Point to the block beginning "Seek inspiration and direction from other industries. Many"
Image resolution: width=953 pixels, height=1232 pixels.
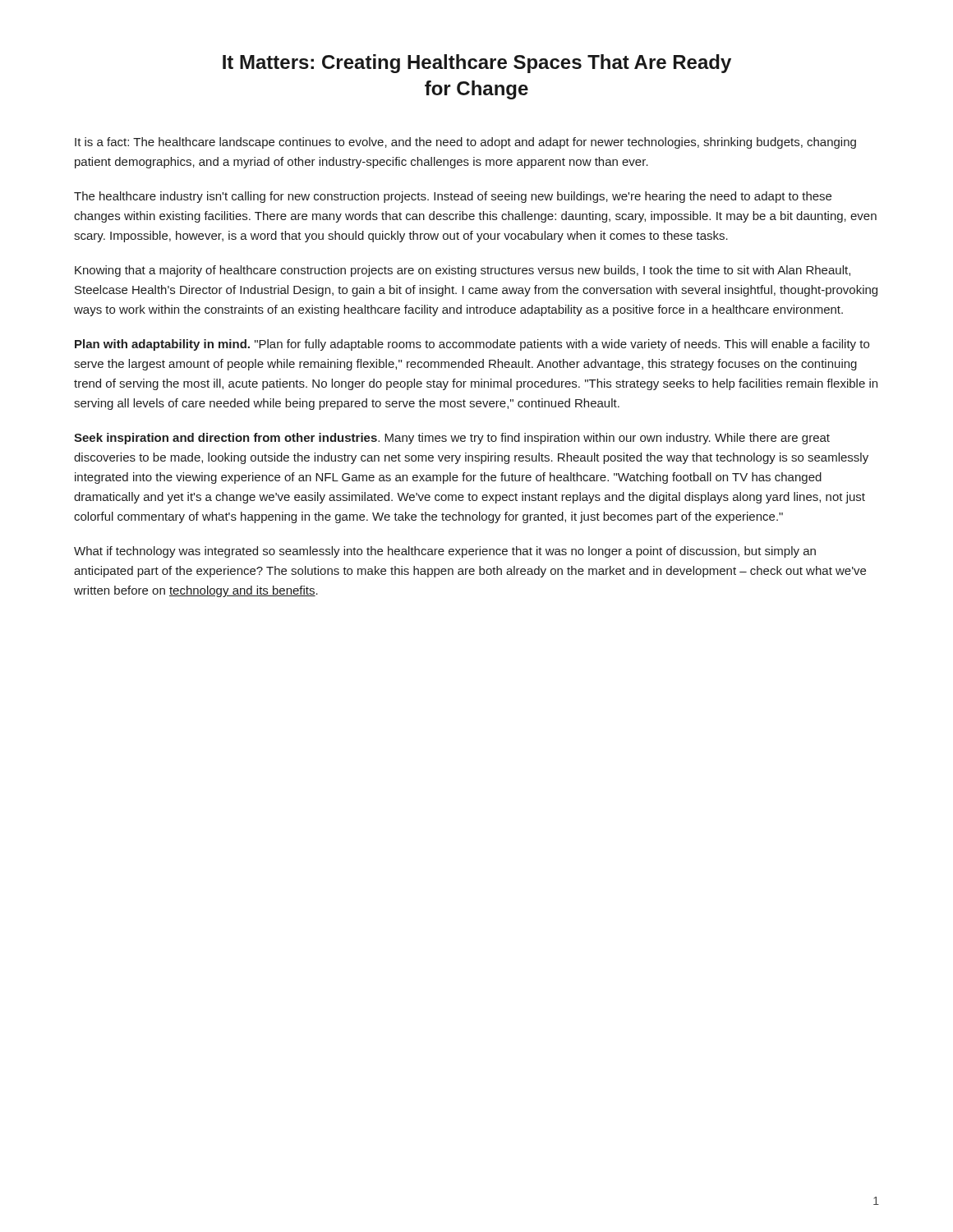point(471,477)
